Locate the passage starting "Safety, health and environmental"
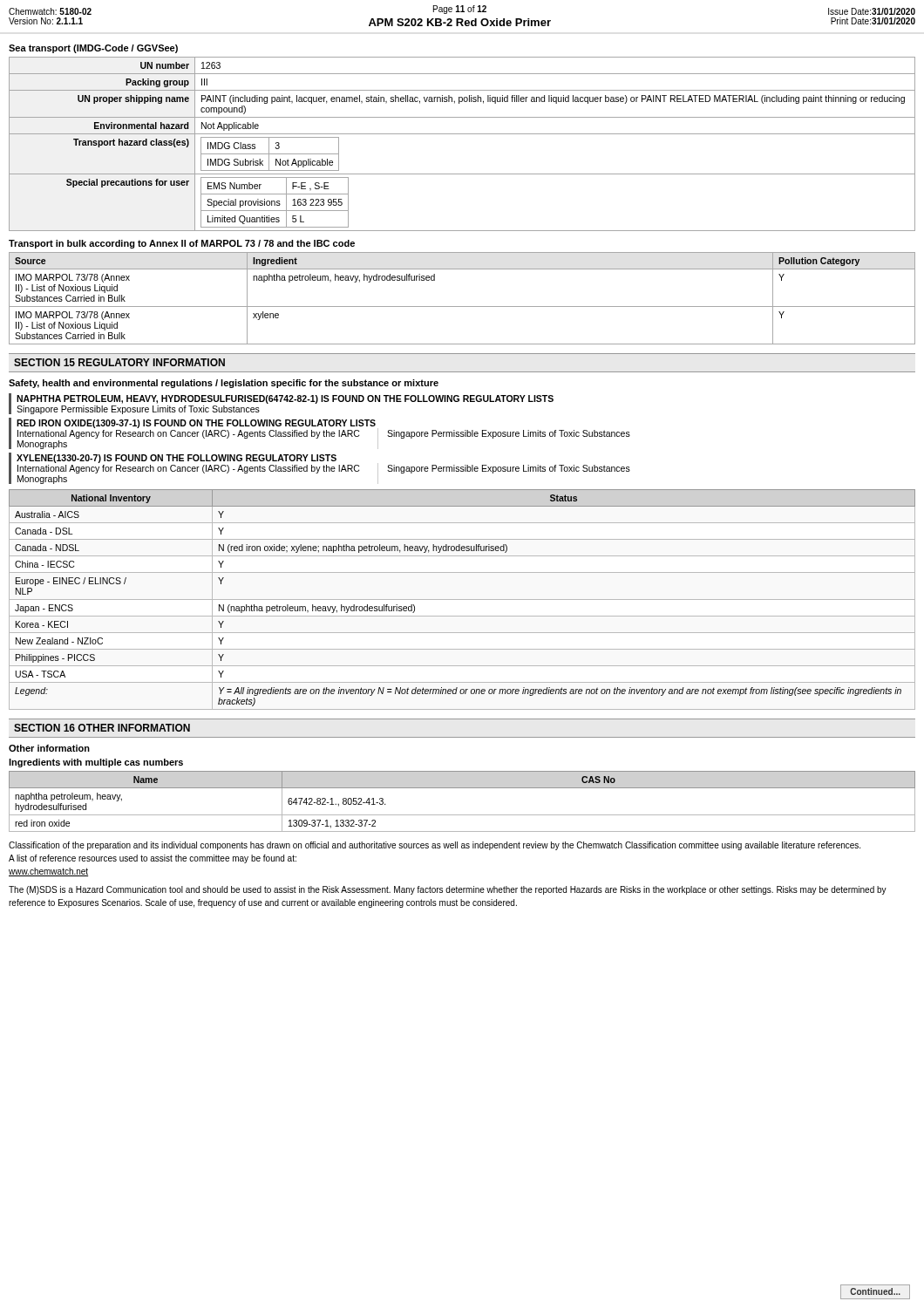Screen dimensions: 1308x924 [x=224, y=383]
